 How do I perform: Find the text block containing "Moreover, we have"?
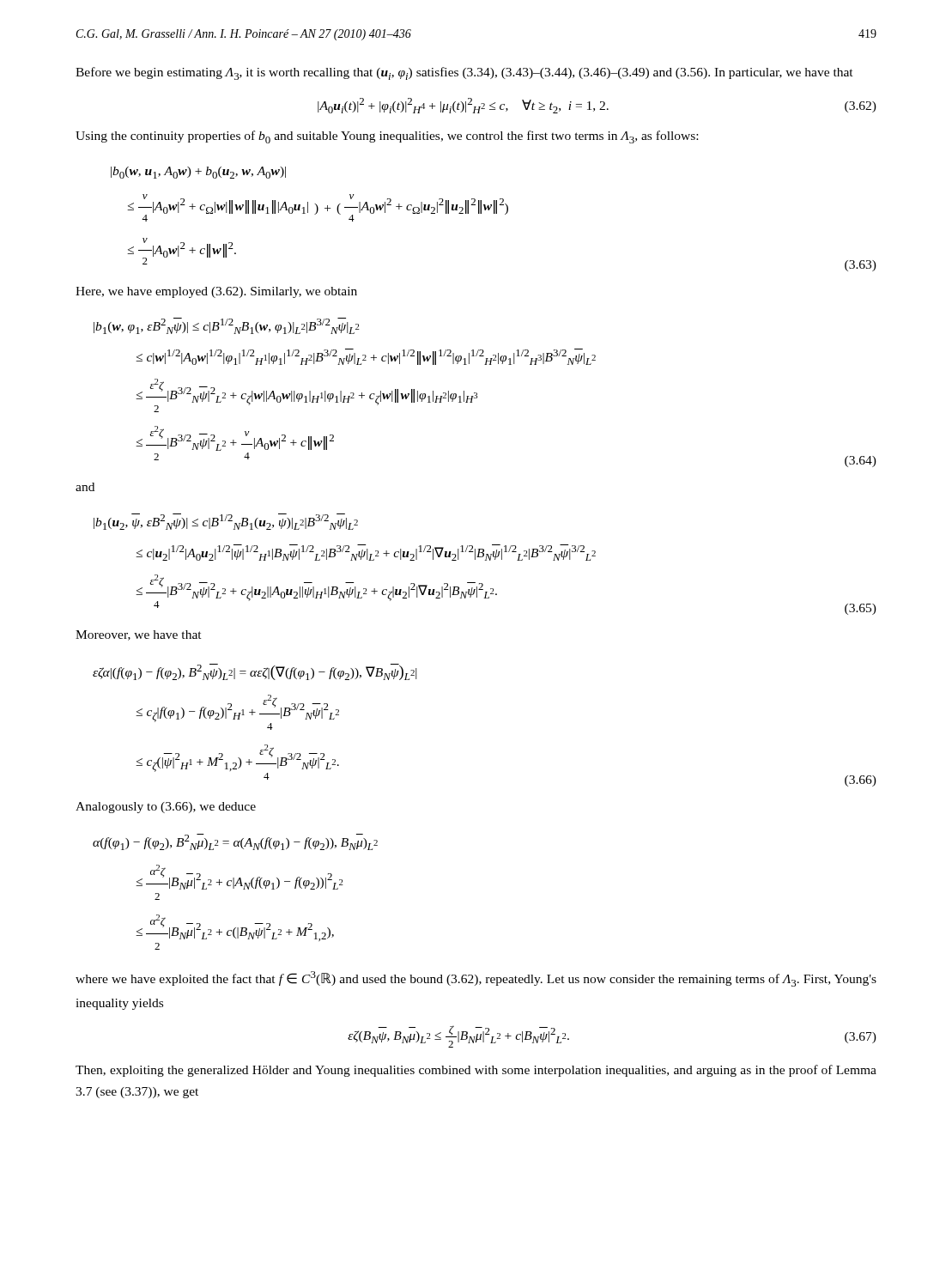pyautogui.click(x=138, y=634)
